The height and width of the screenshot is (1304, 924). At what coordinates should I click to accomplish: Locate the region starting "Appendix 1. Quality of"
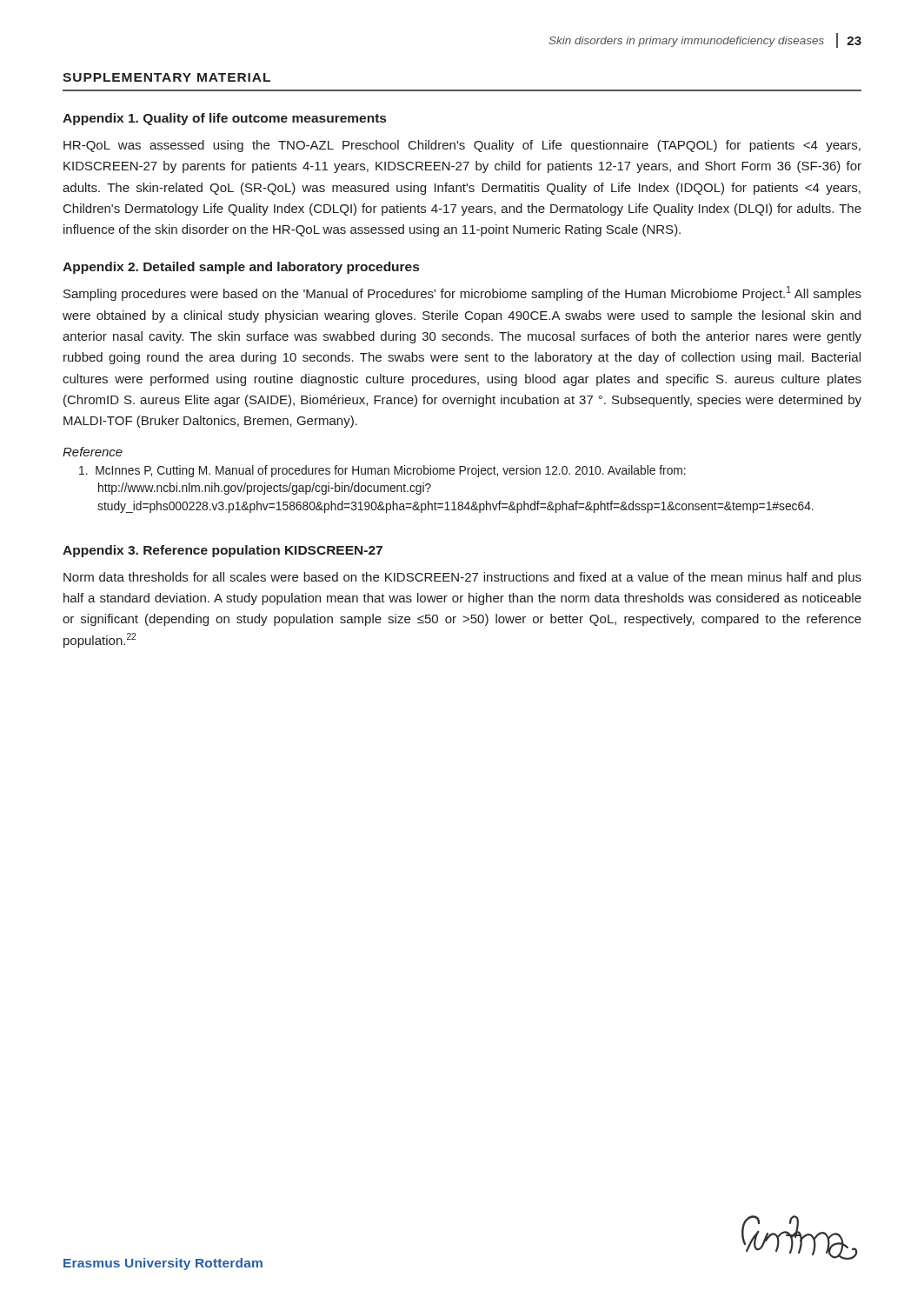click(225, 118)
